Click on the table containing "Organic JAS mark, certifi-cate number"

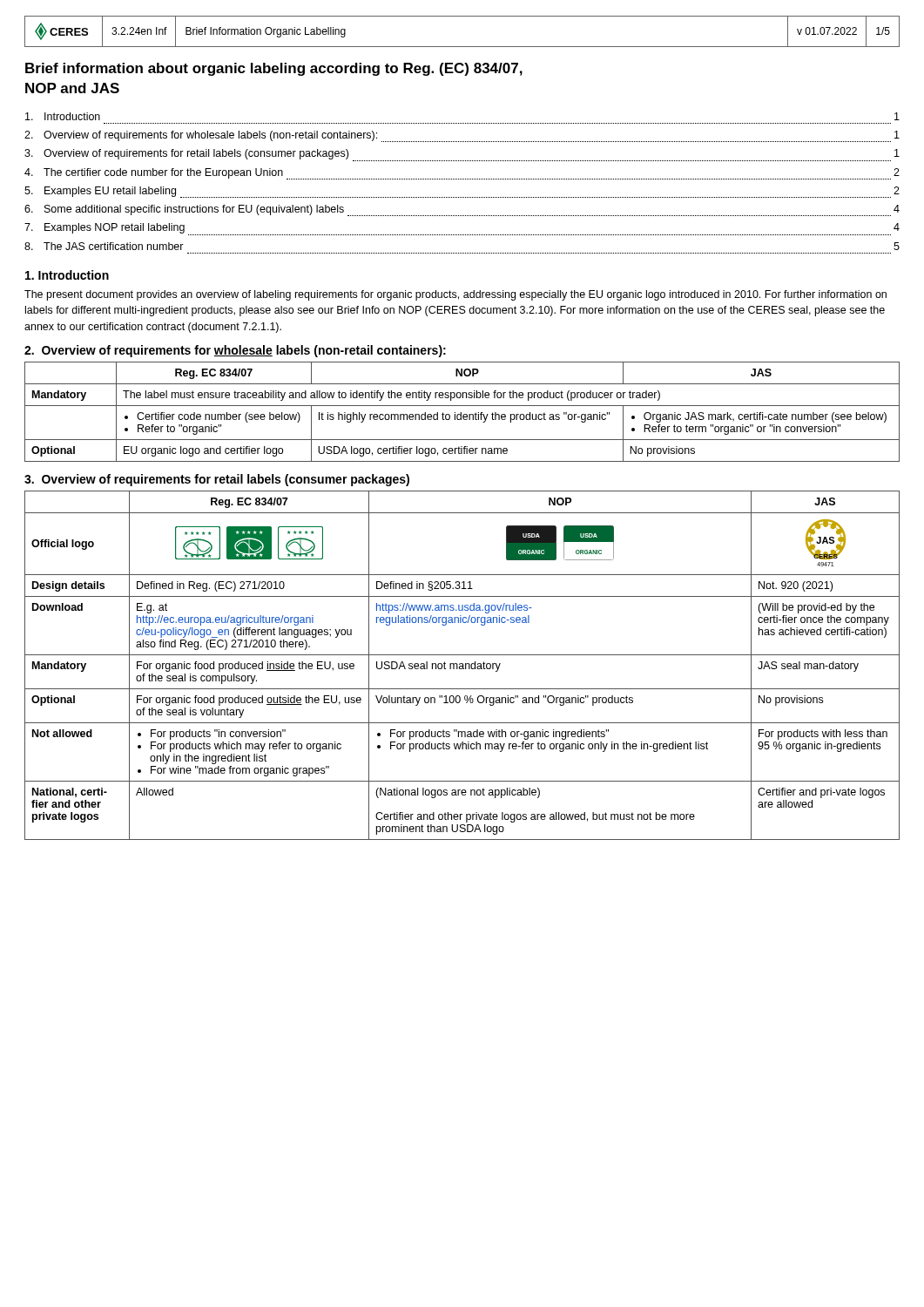coord(462,412)
